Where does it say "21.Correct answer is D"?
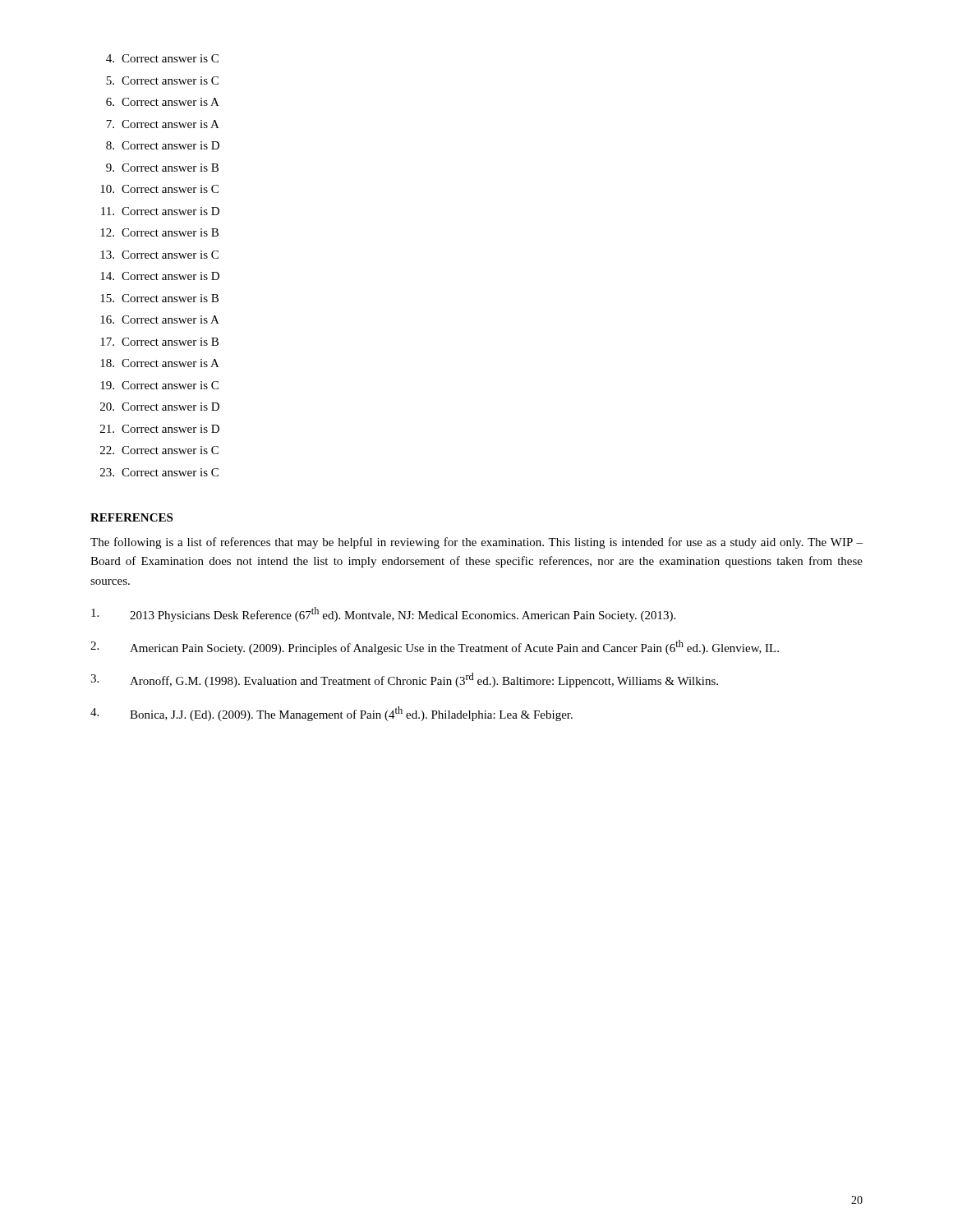 (155, 428)
